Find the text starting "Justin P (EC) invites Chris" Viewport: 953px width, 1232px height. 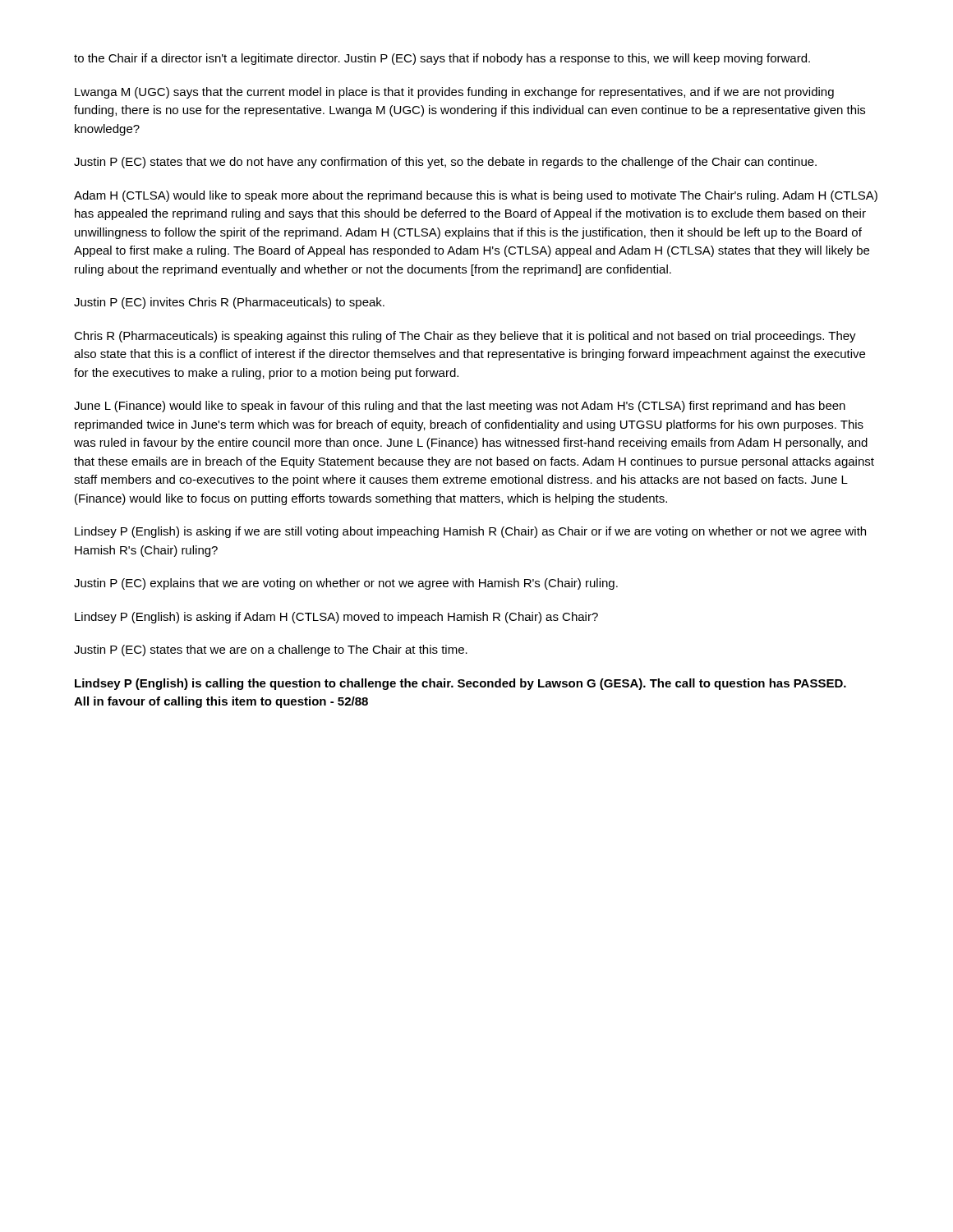coord(230,302)
